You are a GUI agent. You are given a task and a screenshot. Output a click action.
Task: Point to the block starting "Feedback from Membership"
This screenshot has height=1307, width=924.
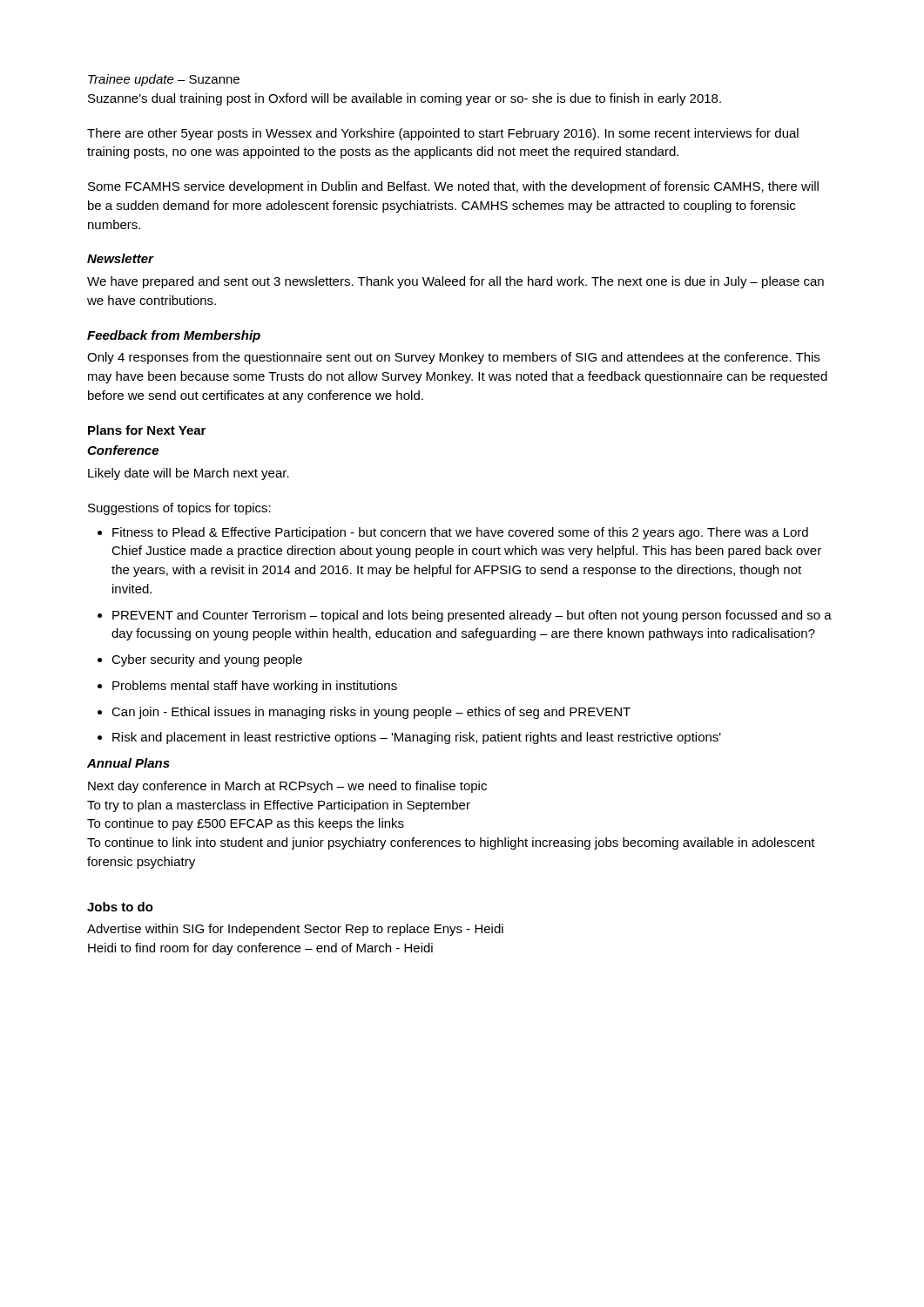174,336
